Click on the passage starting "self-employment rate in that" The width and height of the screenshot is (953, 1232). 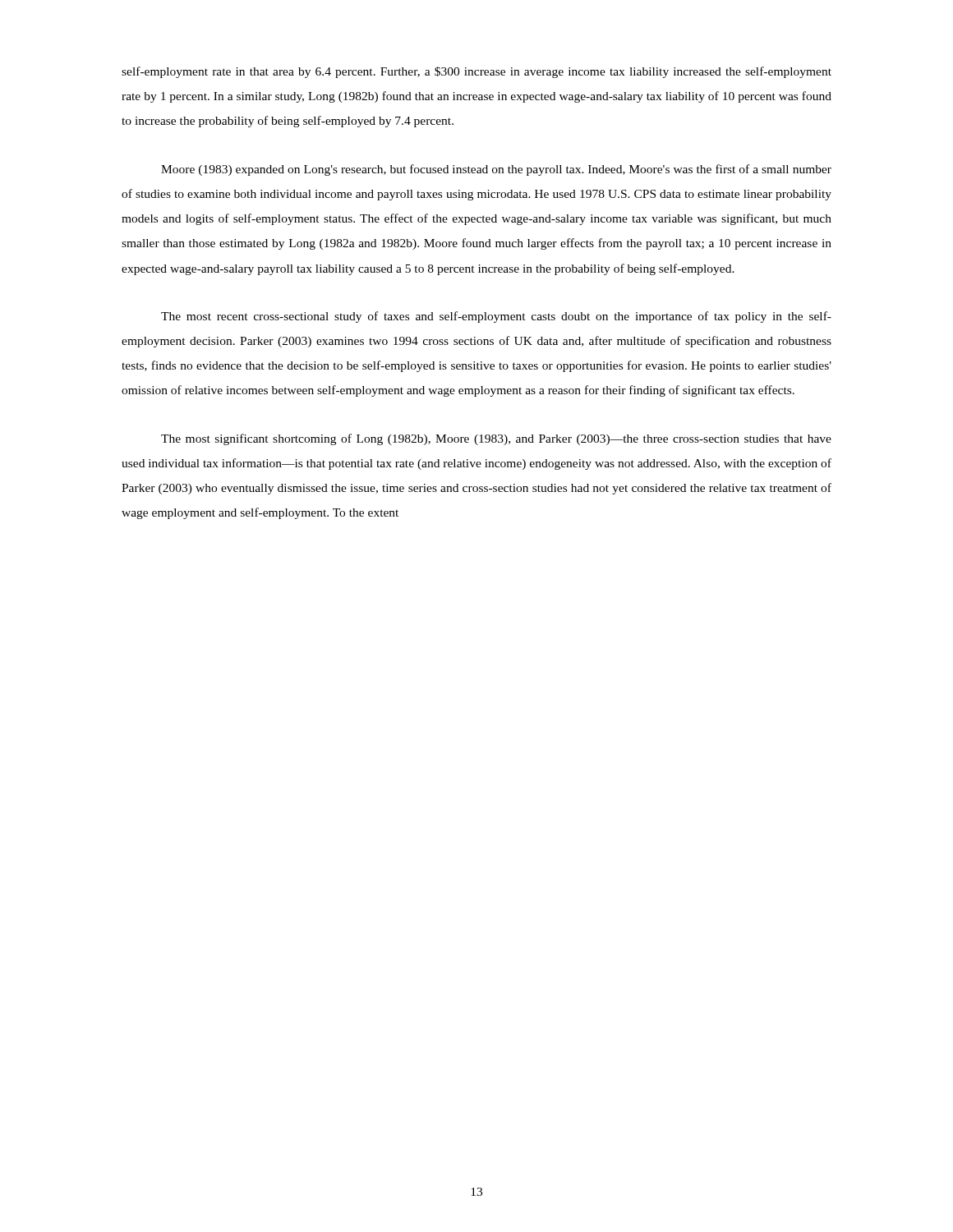(x=476, y=72)
